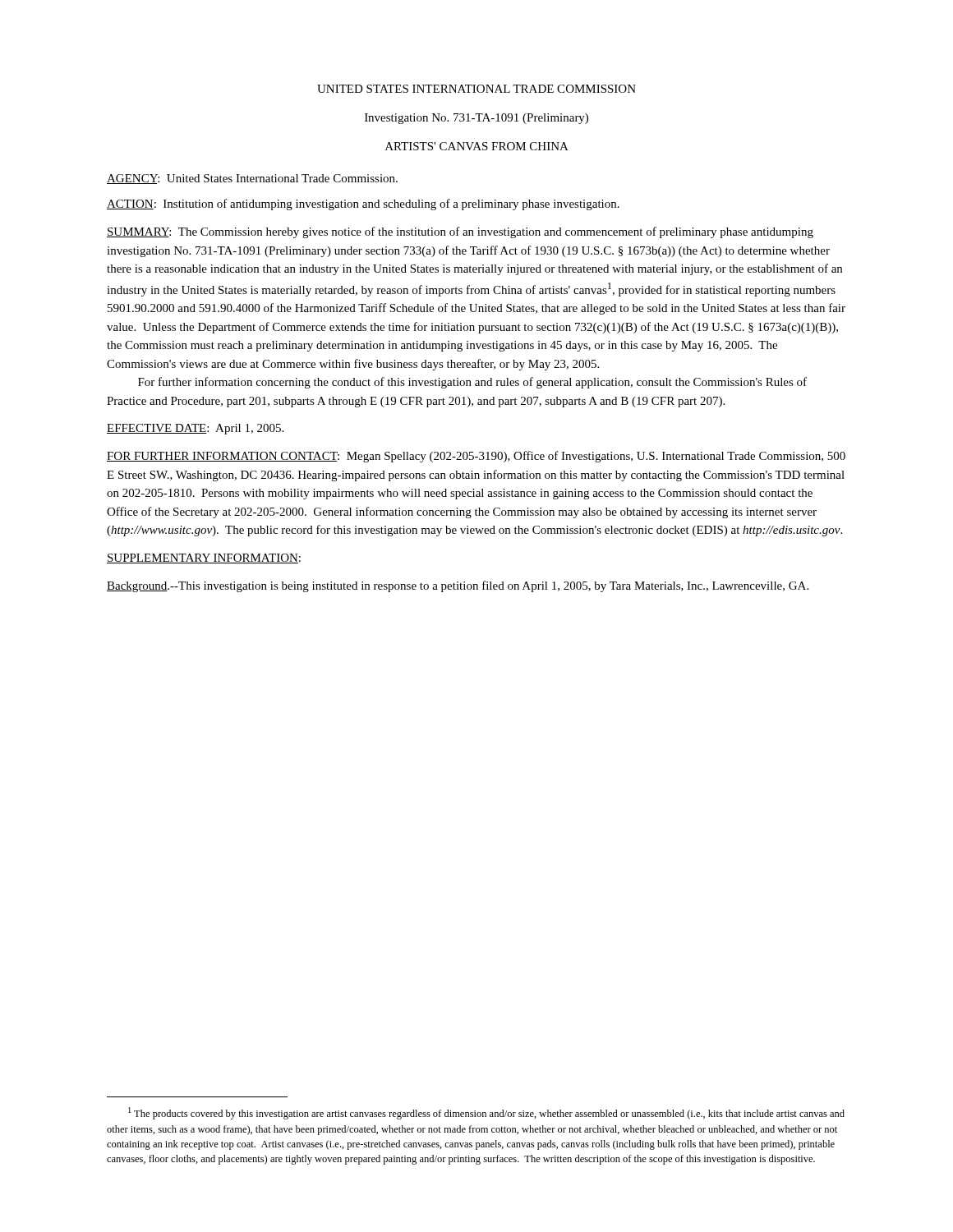The image size is (953, 1232).
Task: Locate the text "UNITED STATES INTERNATIONAL TRADE COMMISSION"
Action: coord(476,89)
